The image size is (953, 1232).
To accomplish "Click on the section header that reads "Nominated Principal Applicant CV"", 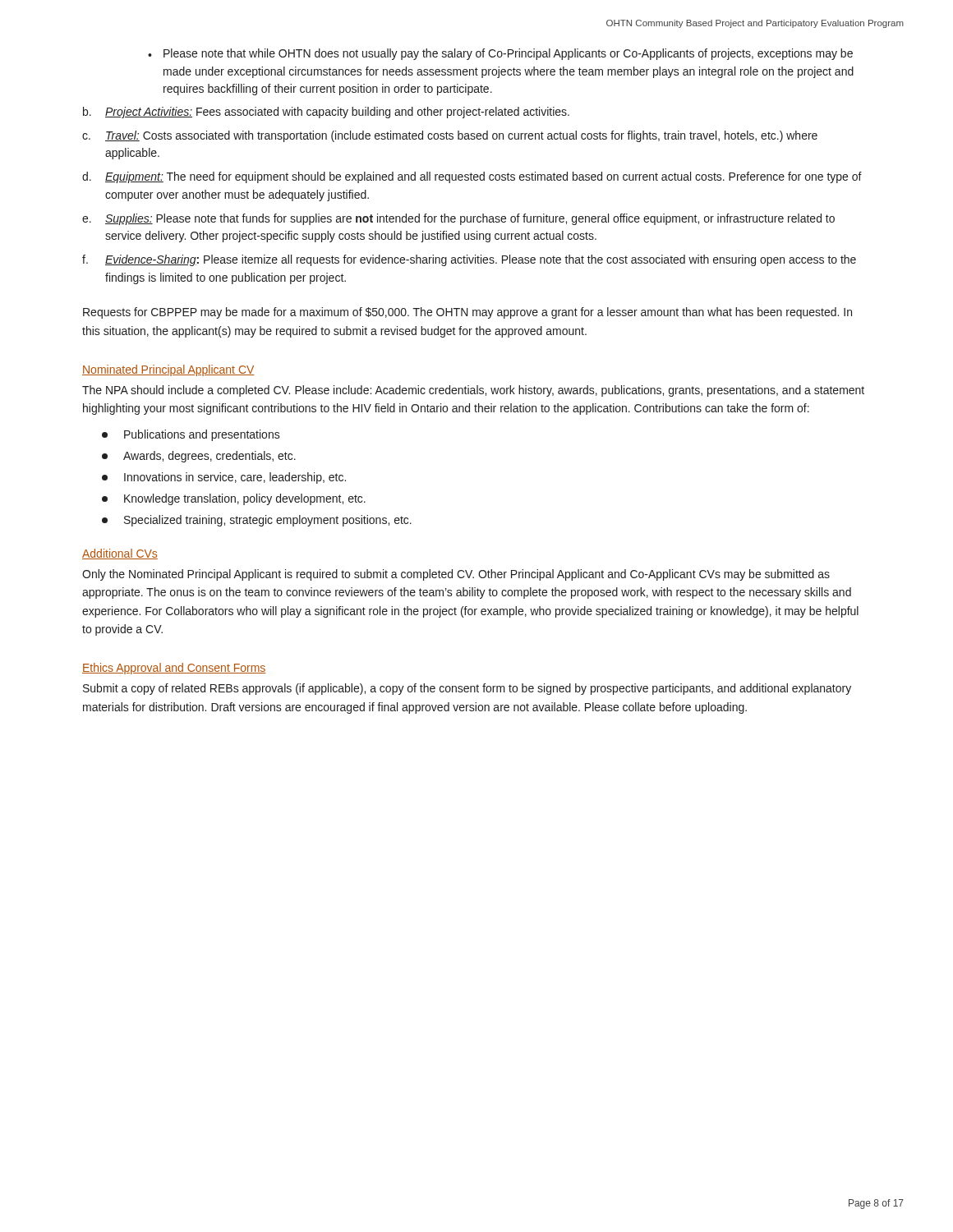I will pos(168,370).
